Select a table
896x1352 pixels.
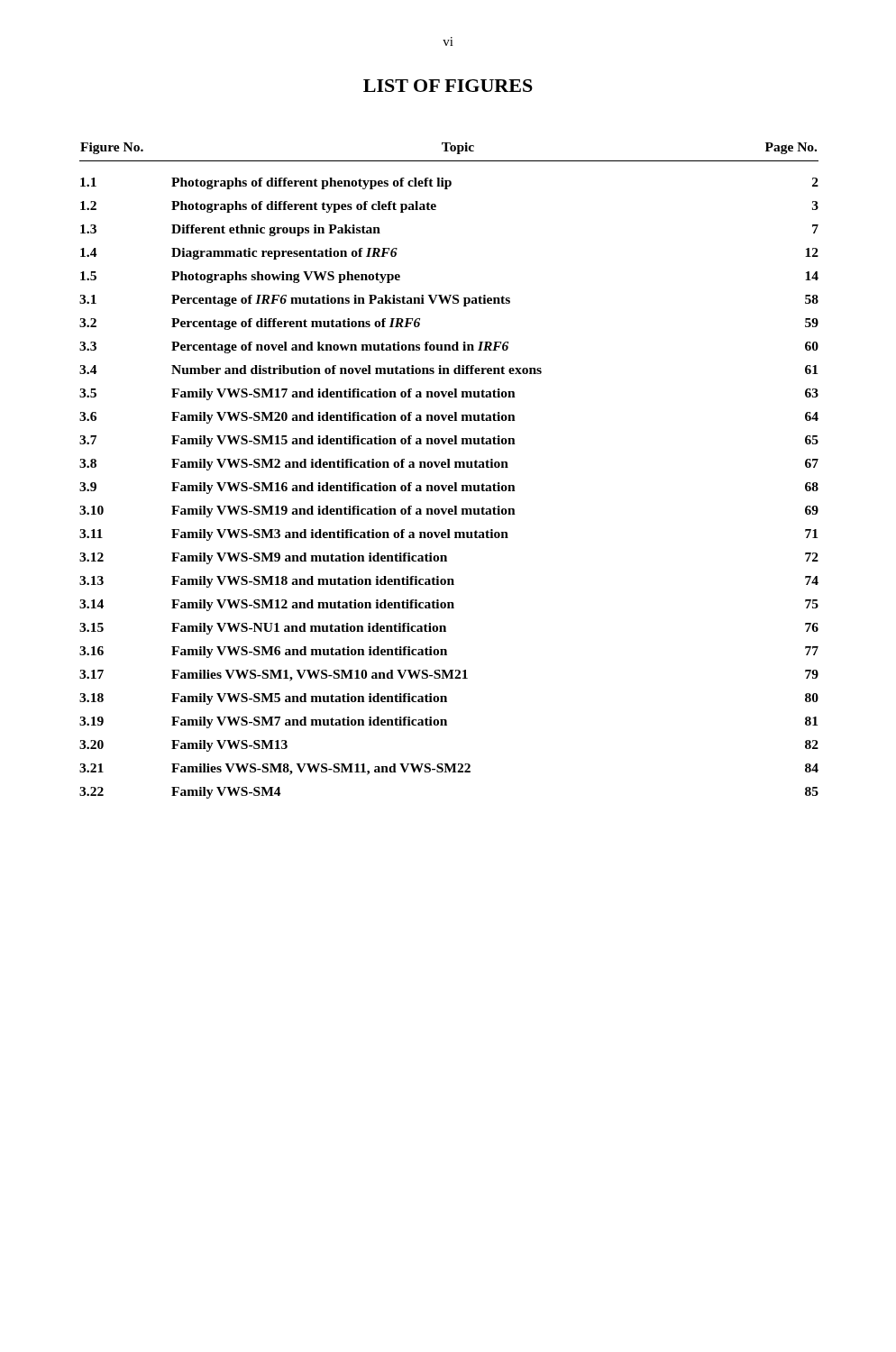[449, 469]
